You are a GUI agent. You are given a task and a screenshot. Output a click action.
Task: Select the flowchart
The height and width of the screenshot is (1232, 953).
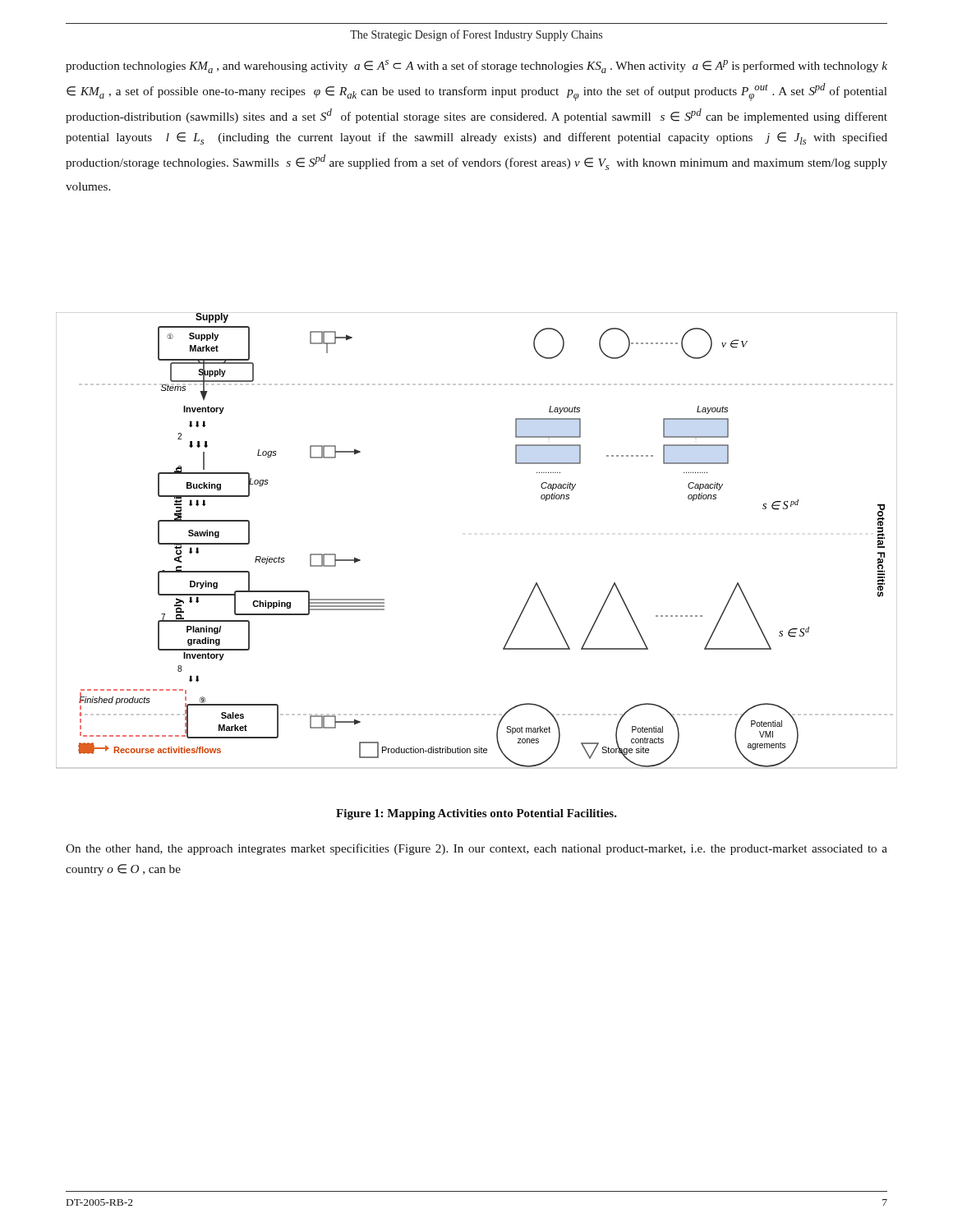coord(476,554)
